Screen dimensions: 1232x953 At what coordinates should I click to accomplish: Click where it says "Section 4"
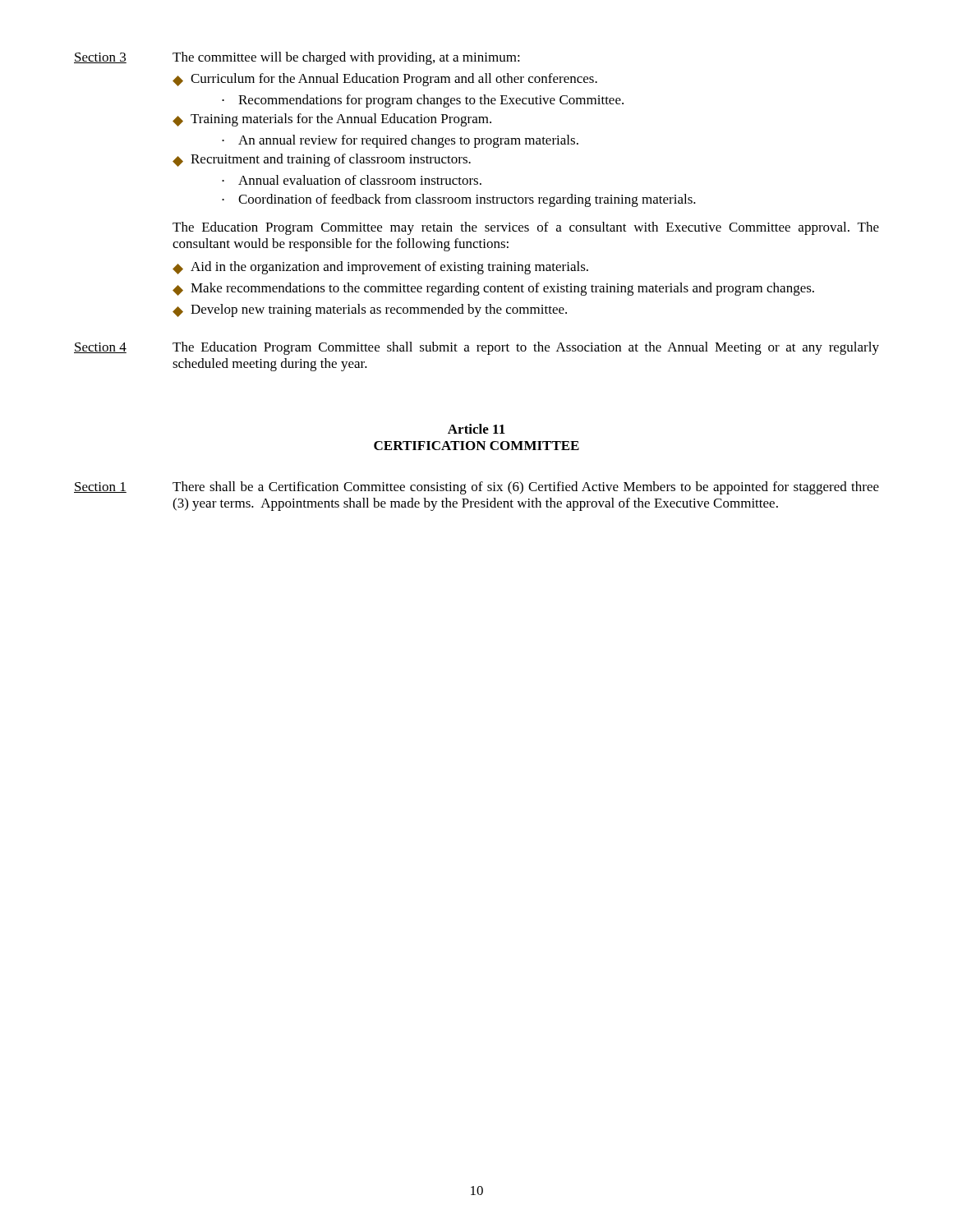tap(100, 347)
